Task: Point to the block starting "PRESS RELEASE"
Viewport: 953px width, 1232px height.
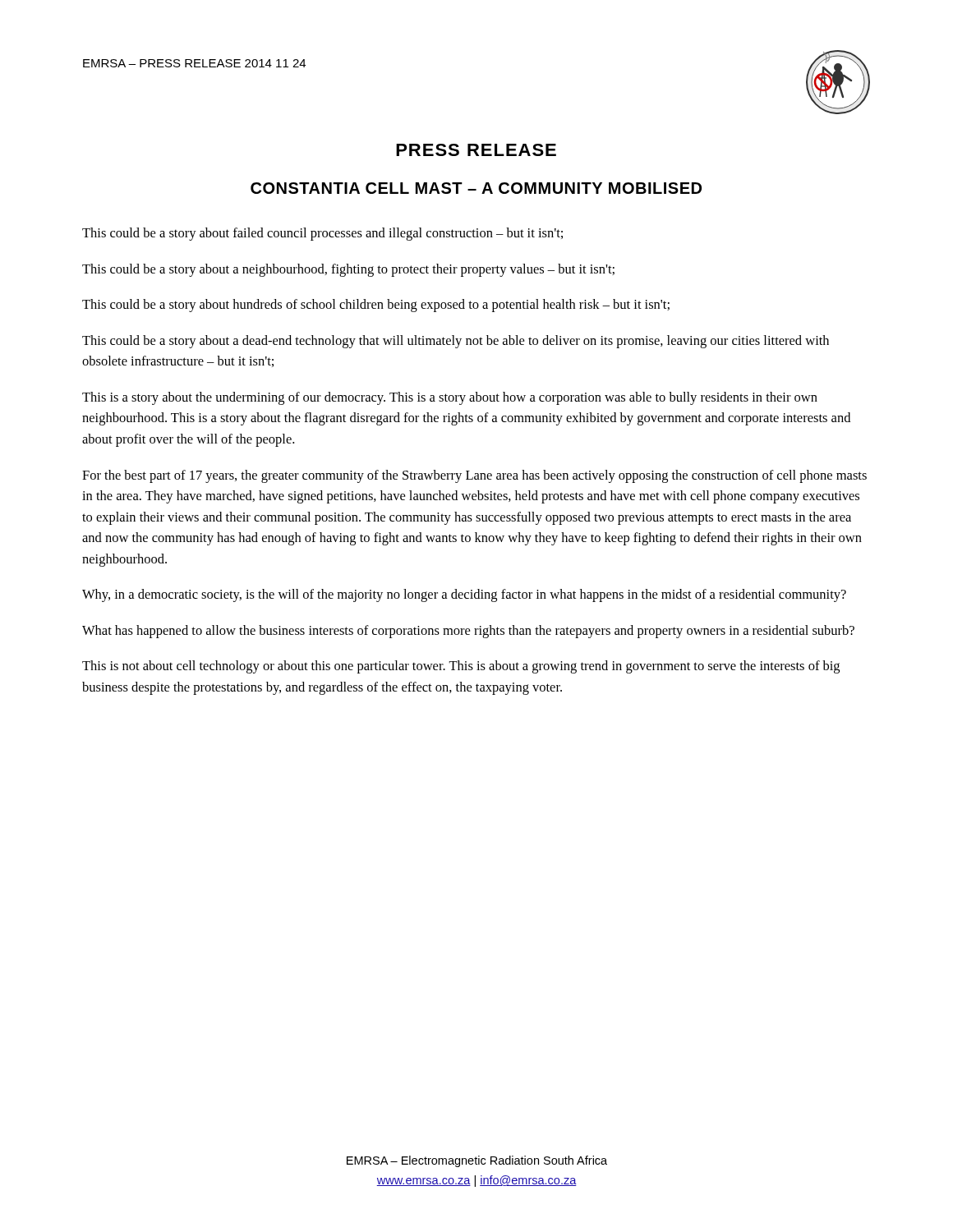Action: 476,150
